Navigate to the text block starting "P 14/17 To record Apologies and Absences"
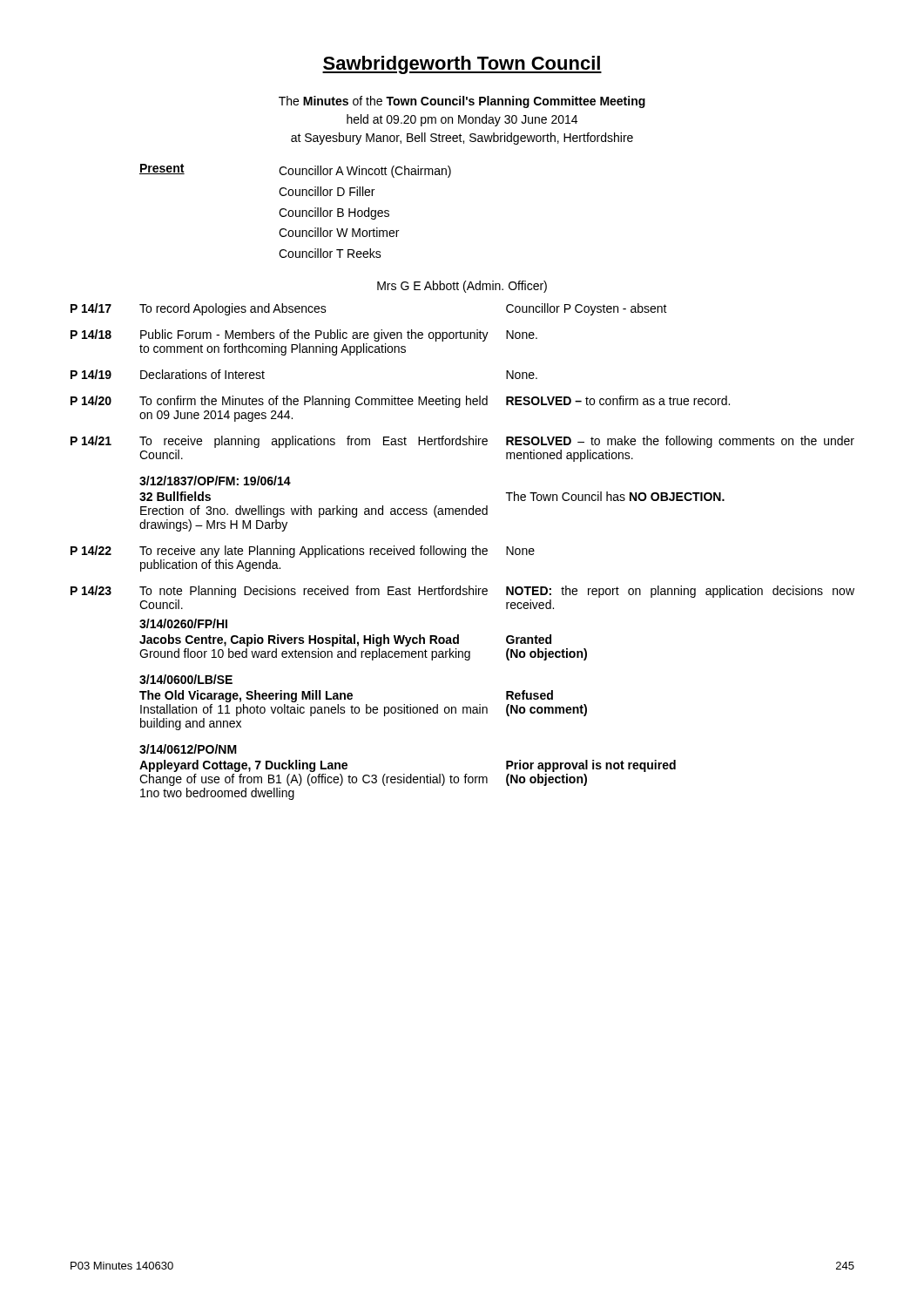The width and height of the screenshot is (924, 1307). tap(89, 309)
